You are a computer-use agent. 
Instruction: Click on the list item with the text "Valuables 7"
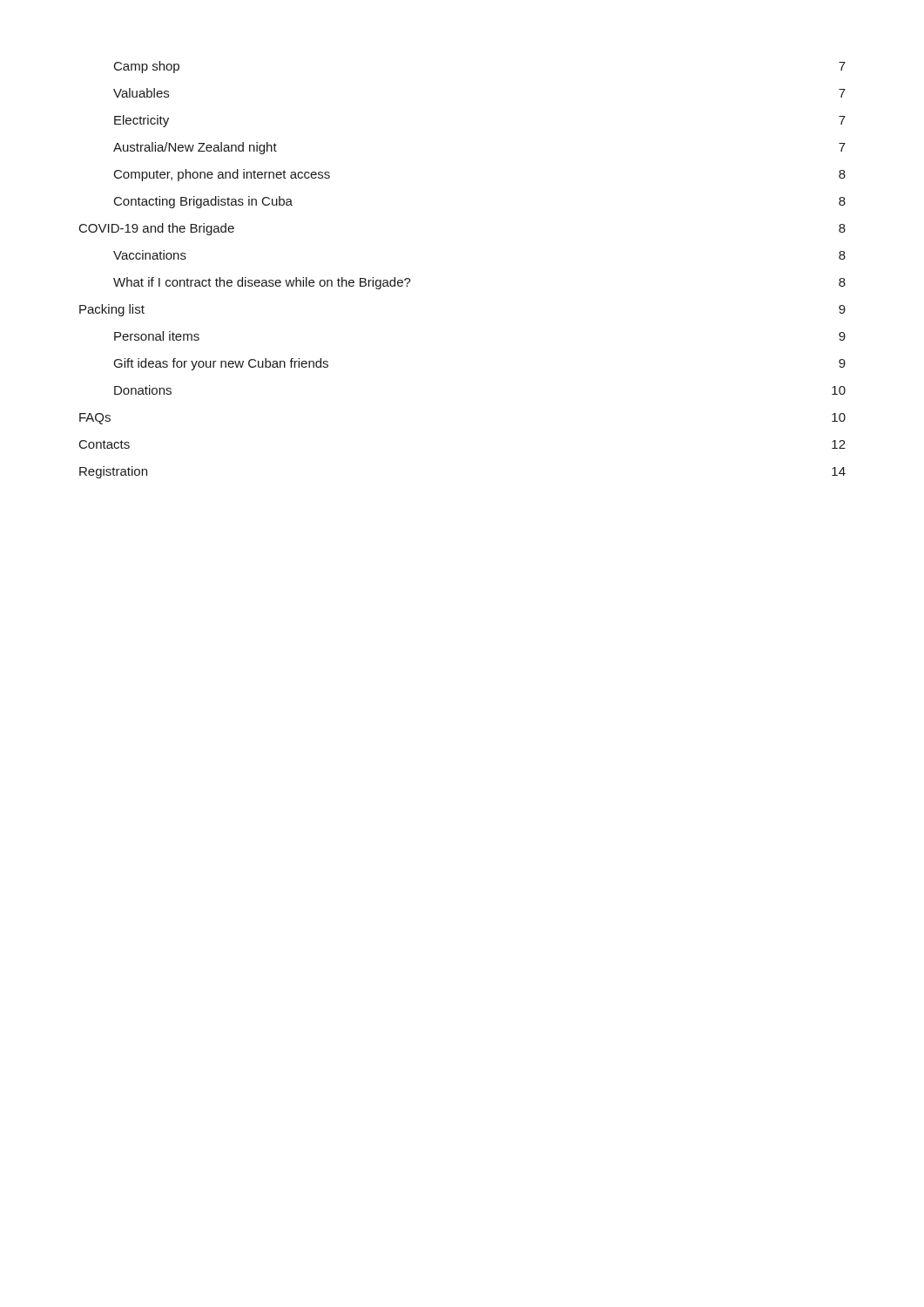coord(144,93)
